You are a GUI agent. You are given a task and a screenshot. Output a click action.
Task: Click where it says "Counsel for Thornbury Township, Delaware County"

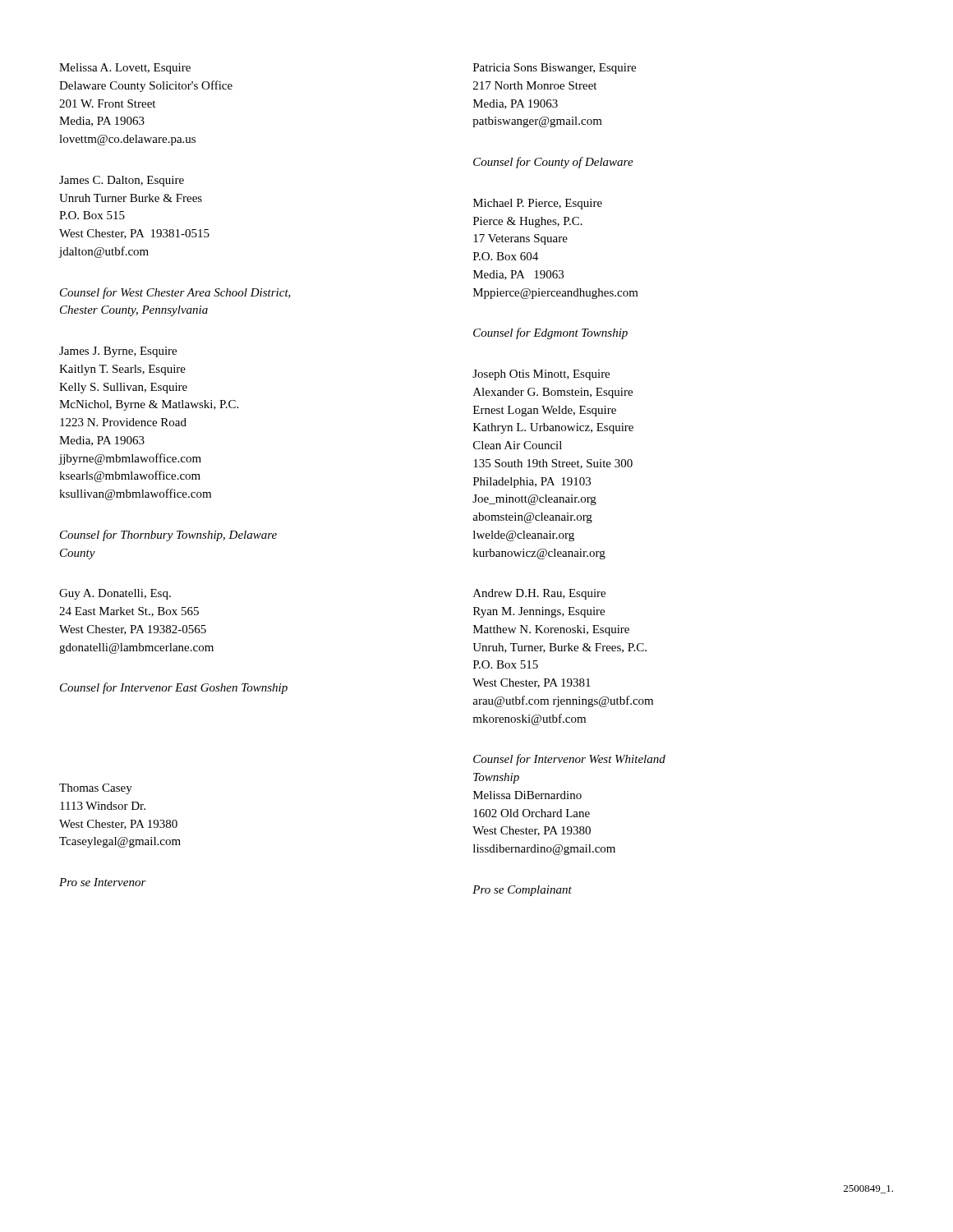point(254,544)
